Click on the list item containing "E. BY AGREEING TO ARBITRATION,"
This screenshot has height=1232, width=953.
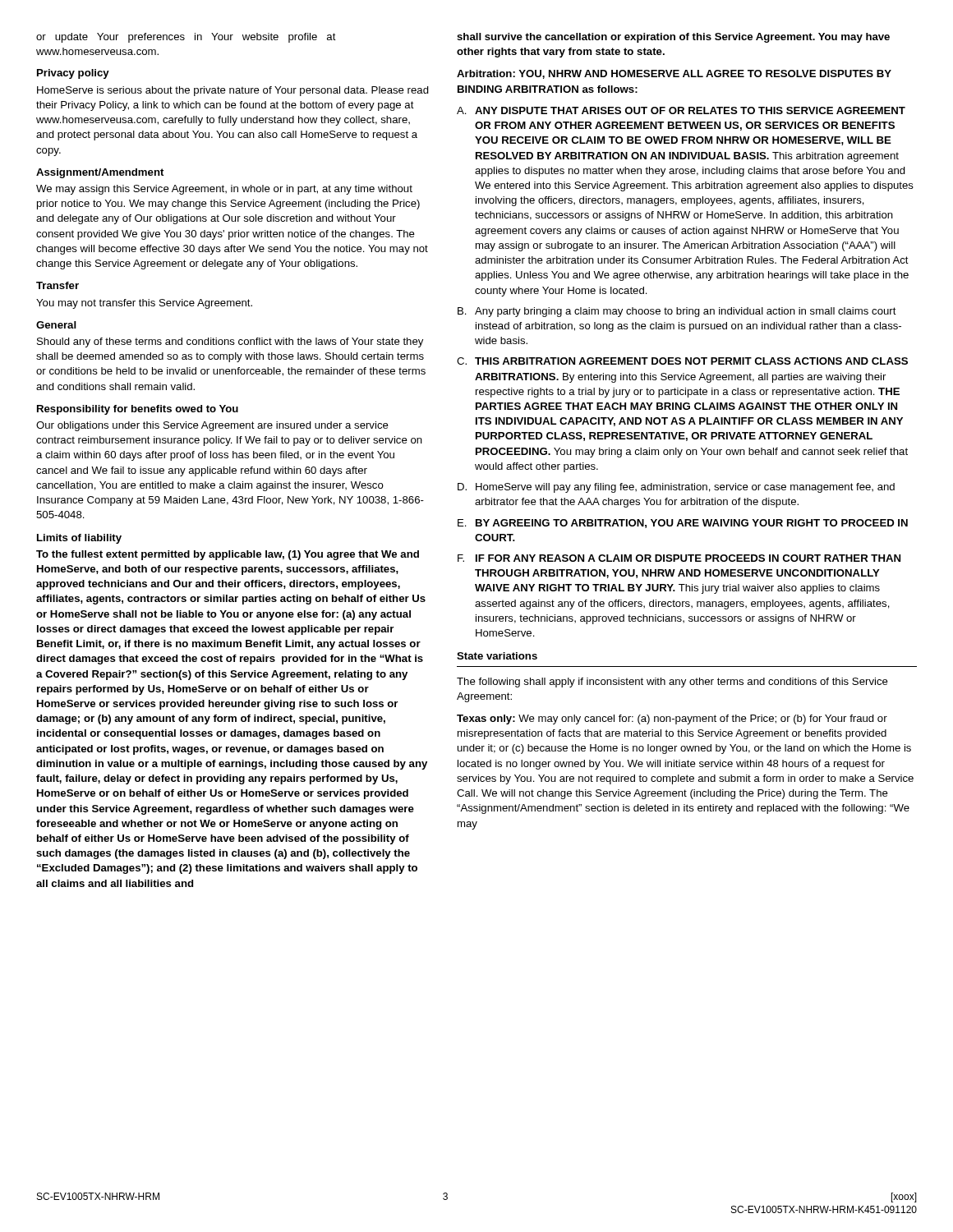pos(687,530)
